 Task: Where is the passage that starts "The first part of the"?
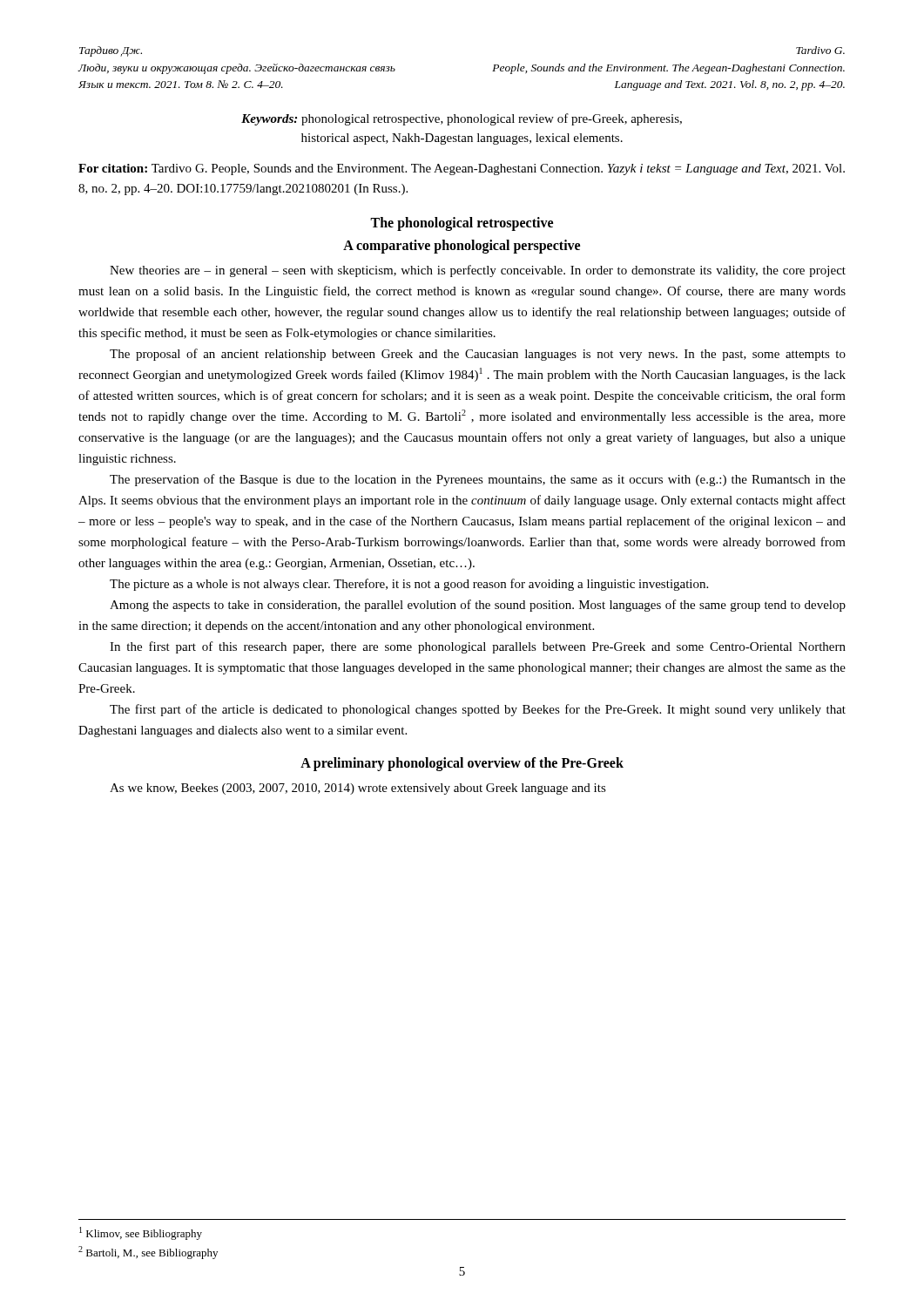(462, 720)
